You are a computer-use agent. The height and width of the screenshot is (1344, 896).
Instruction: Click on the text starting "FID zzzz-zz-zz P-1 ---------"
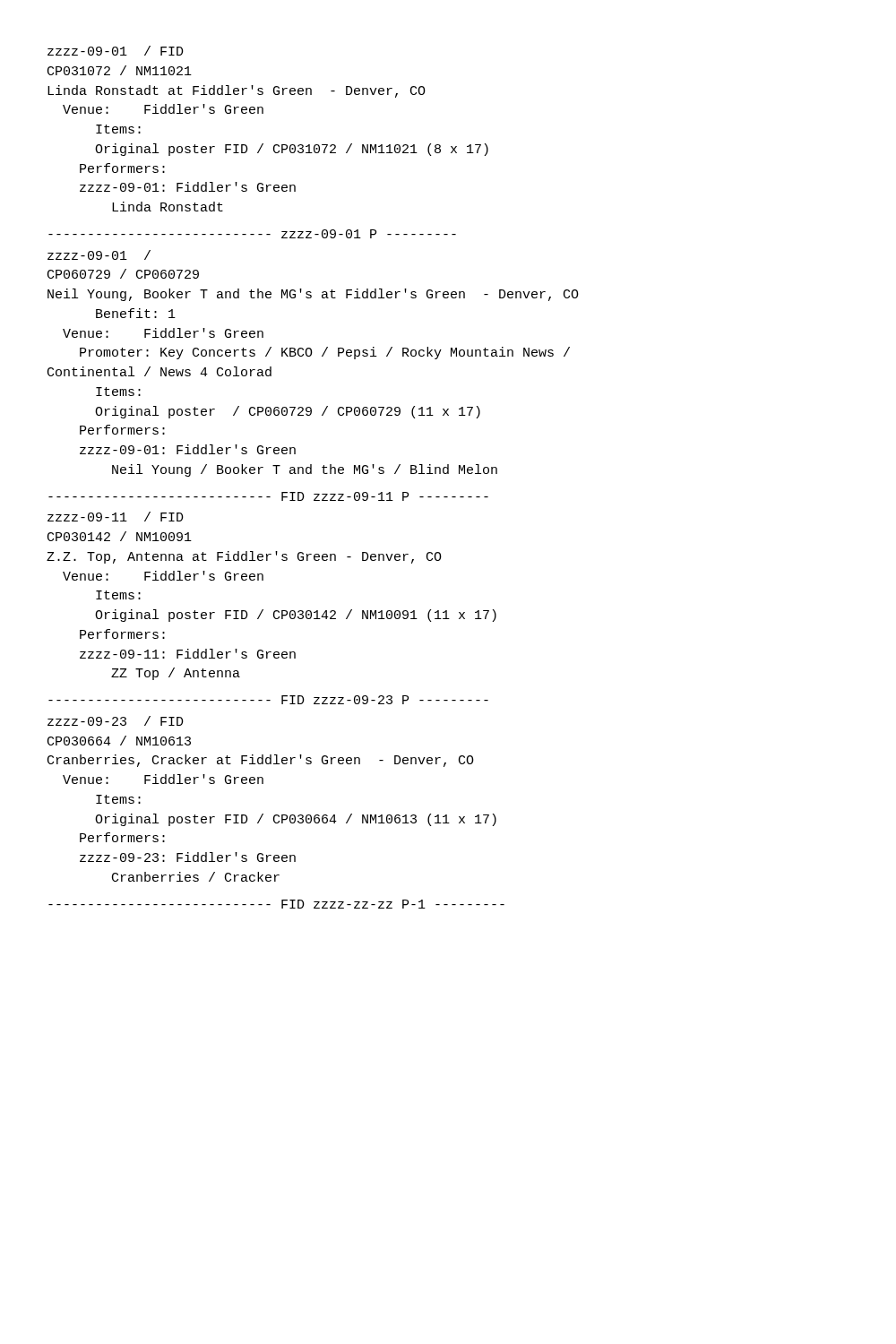pos(276,905)
